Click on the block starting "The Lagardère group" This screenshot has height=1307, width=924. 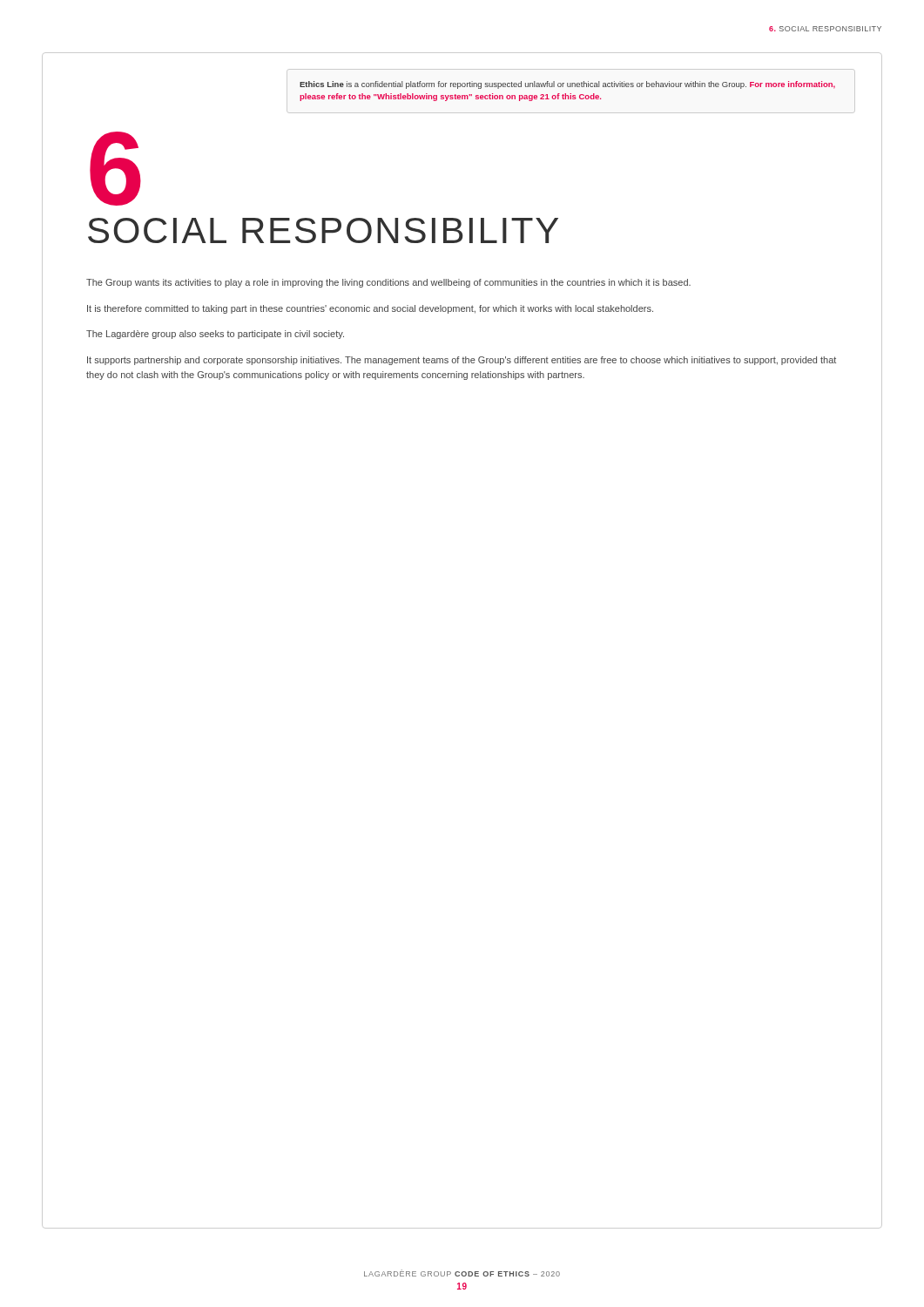tap(216, 334)
